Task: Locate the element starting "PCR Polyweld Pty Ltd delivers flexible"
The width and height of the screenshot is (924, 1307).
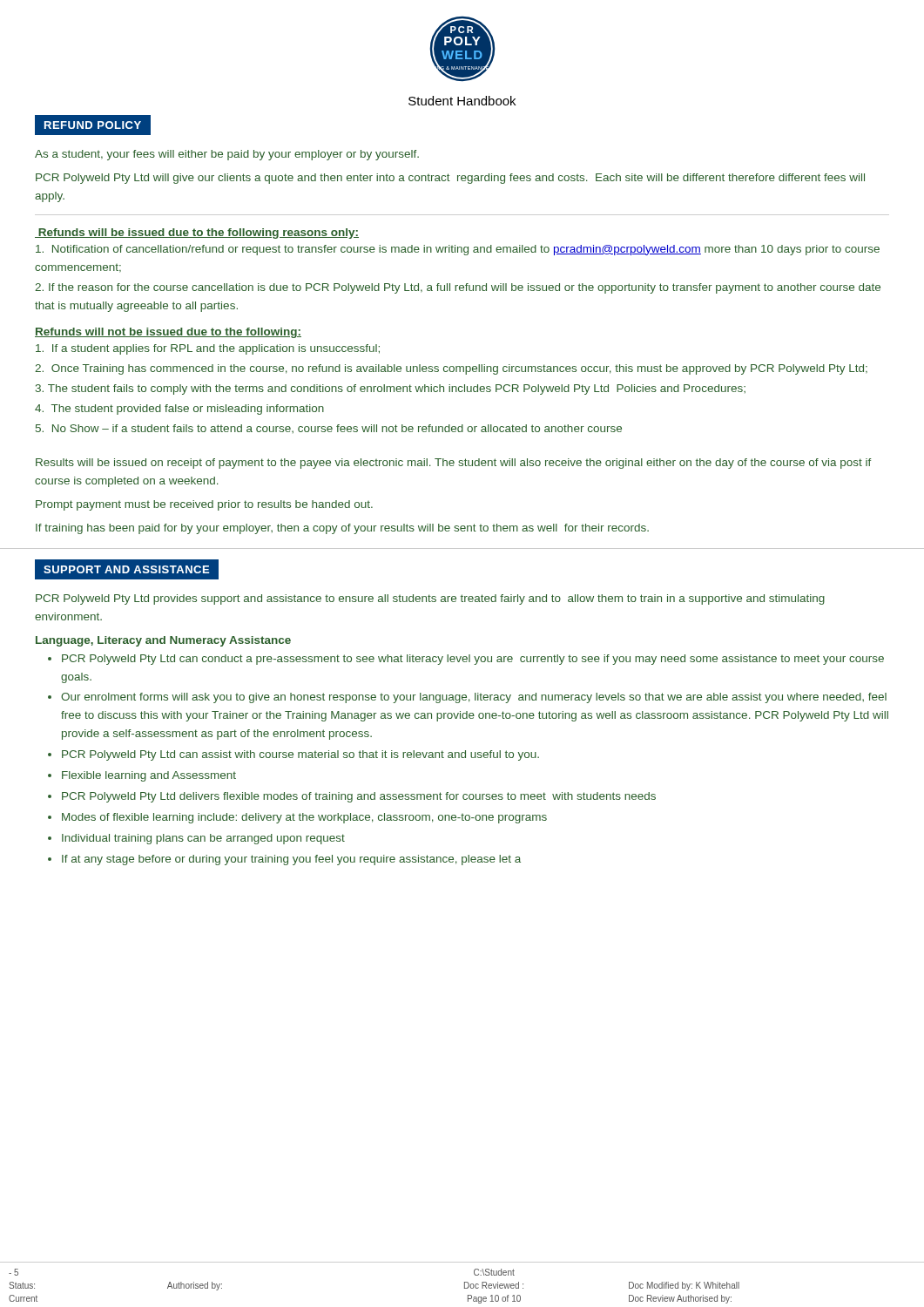Action: click(x=359, y=796)
